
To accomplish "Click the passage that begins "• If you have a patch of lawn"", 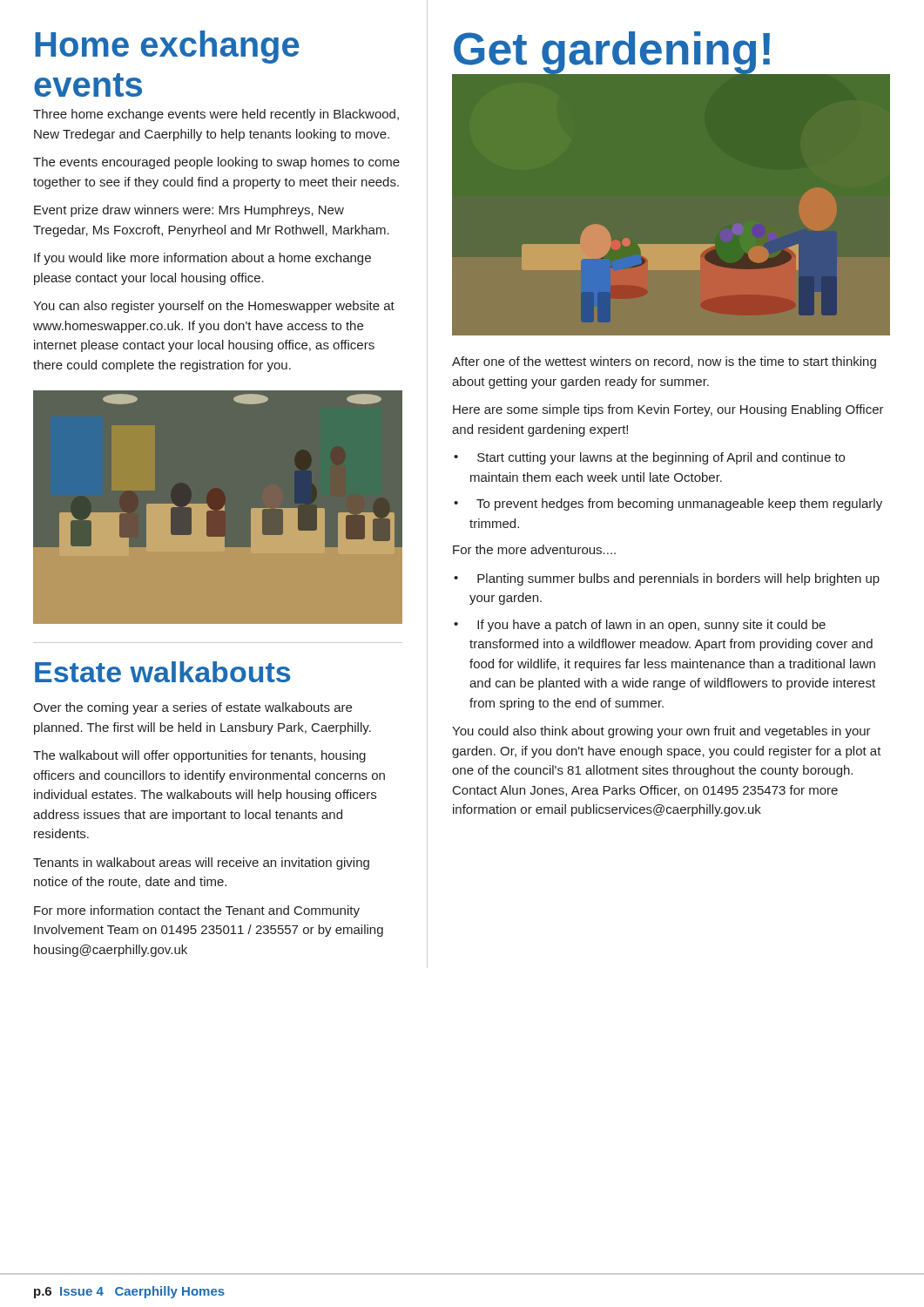I will (674, 664).
